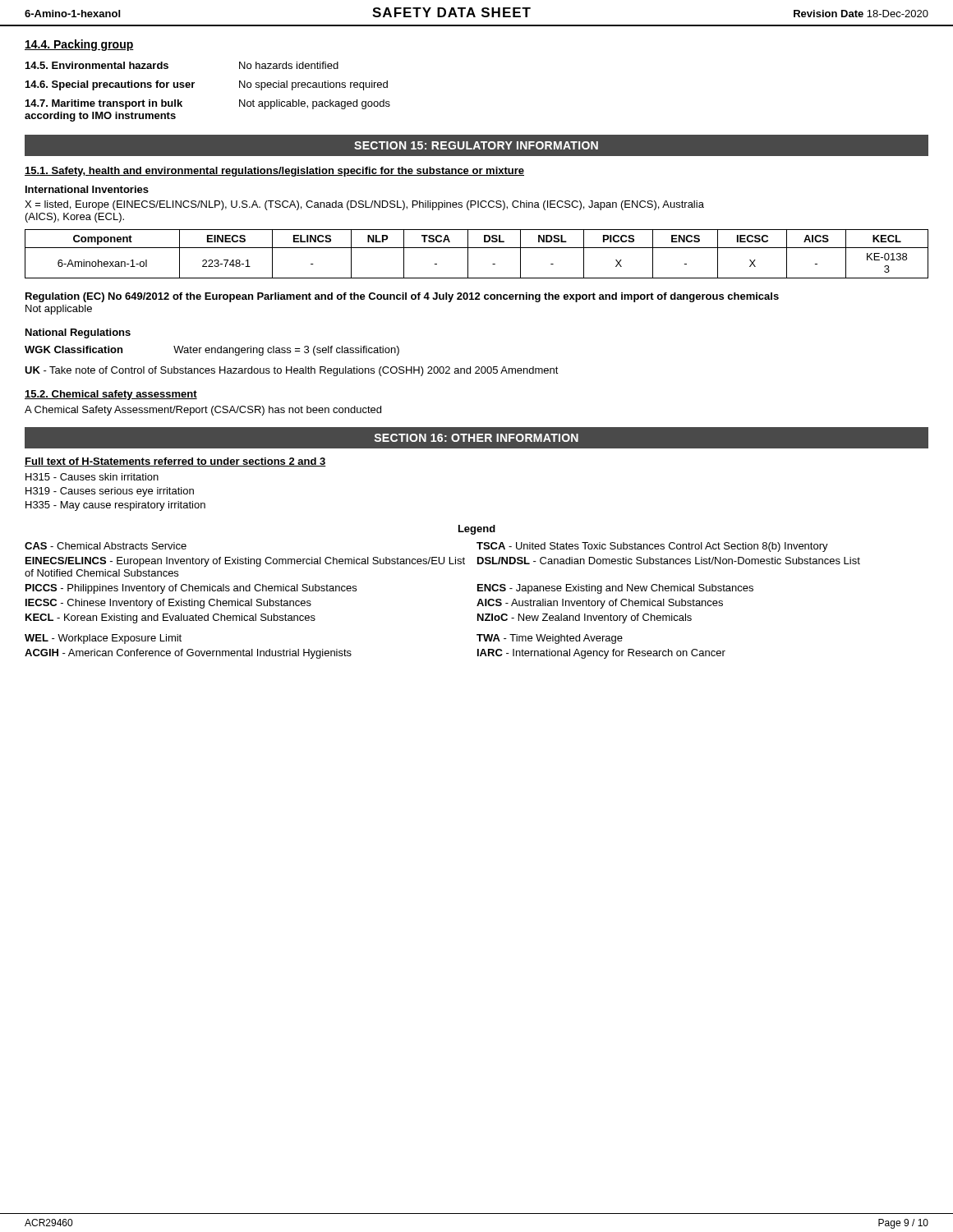Where is the passage that starts "ACGIH - American Conference"?

476,653
